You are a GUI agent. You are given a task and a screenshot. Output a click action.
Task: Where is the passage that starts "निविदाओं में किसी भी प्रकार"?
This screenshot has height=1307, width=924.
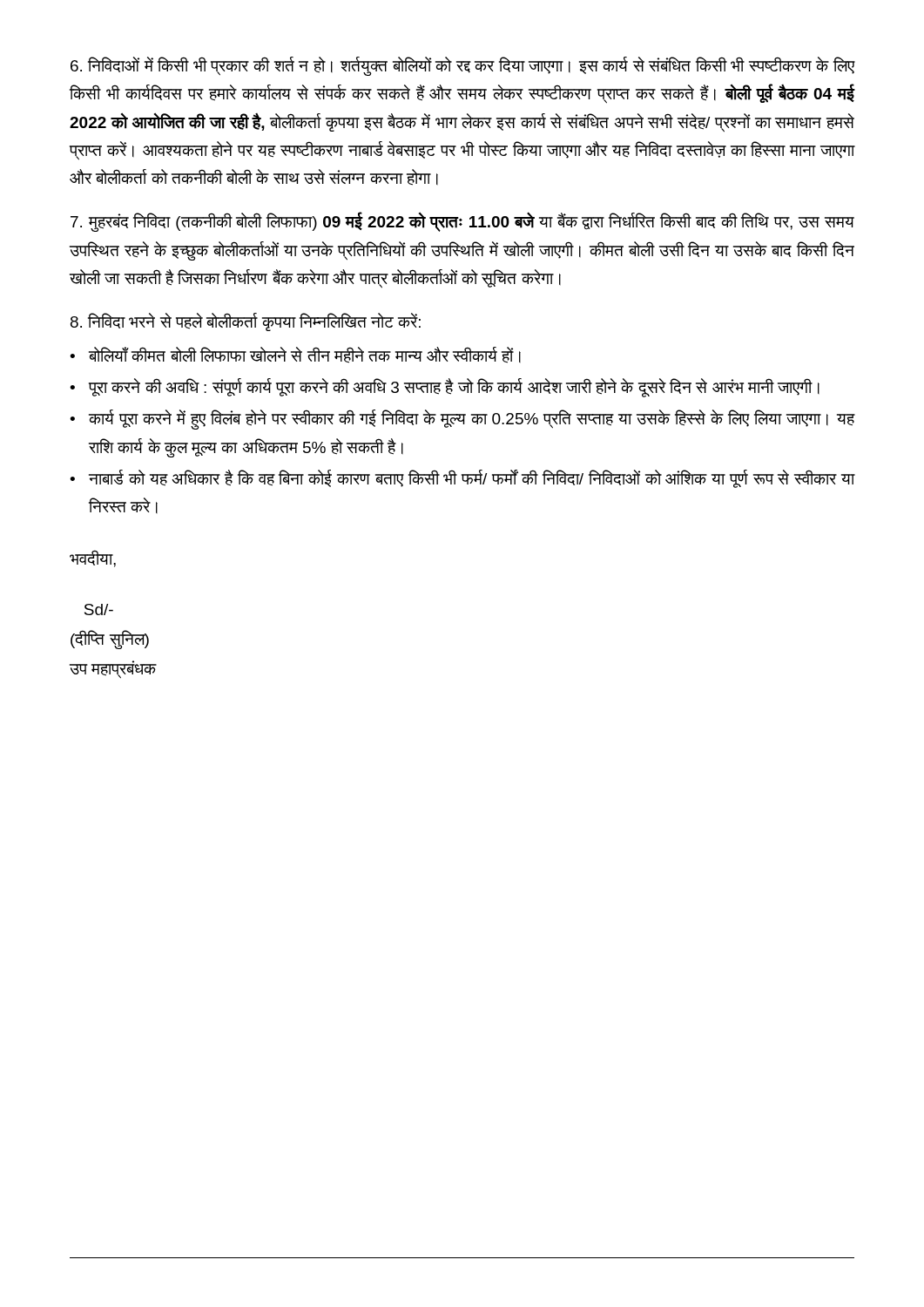(x=462, y=122)
